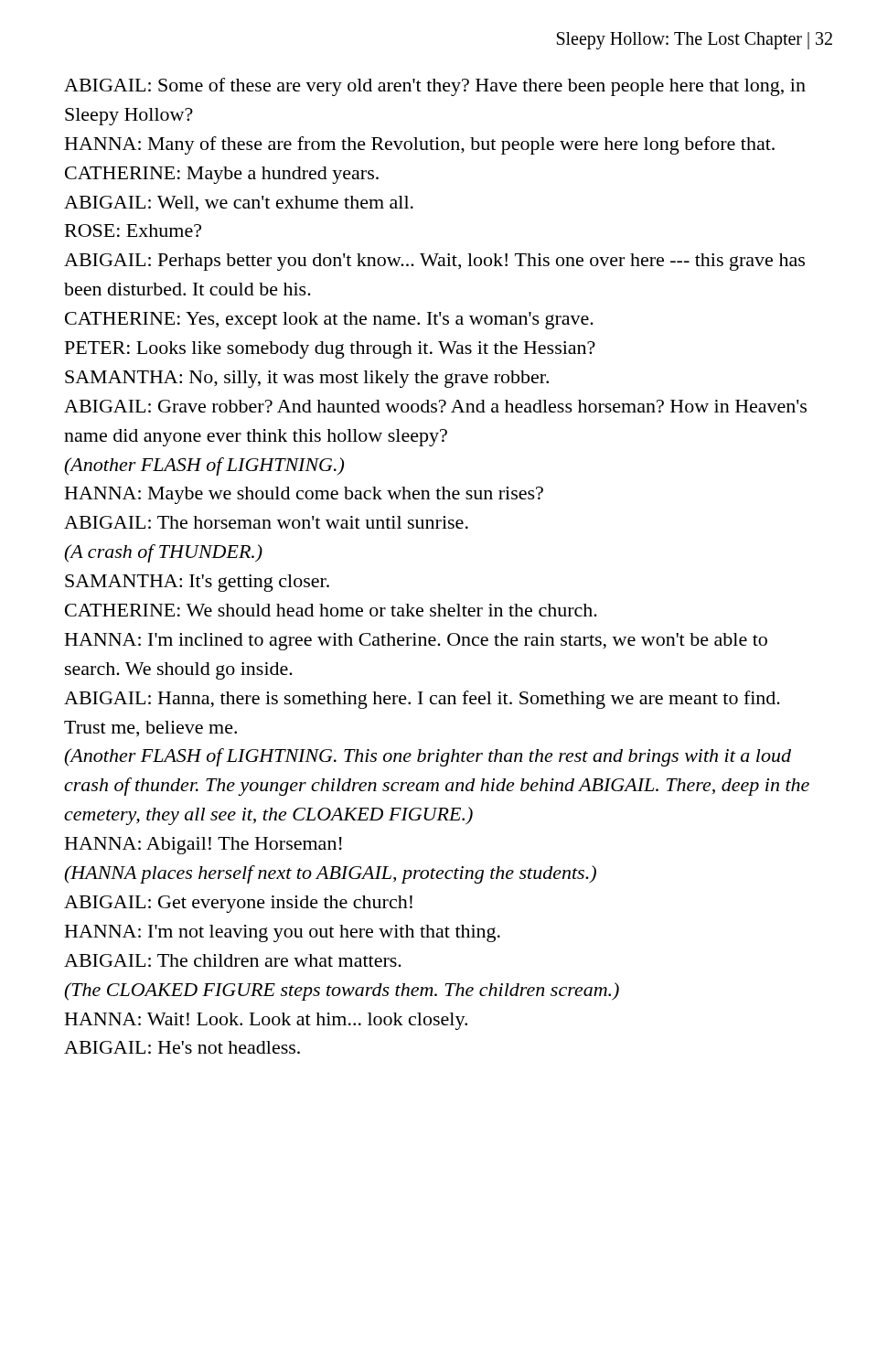Locate the block of text that opens with "HANNA: Many of these are"
The width and height of the screenshot is (888, 1372).
444,143
